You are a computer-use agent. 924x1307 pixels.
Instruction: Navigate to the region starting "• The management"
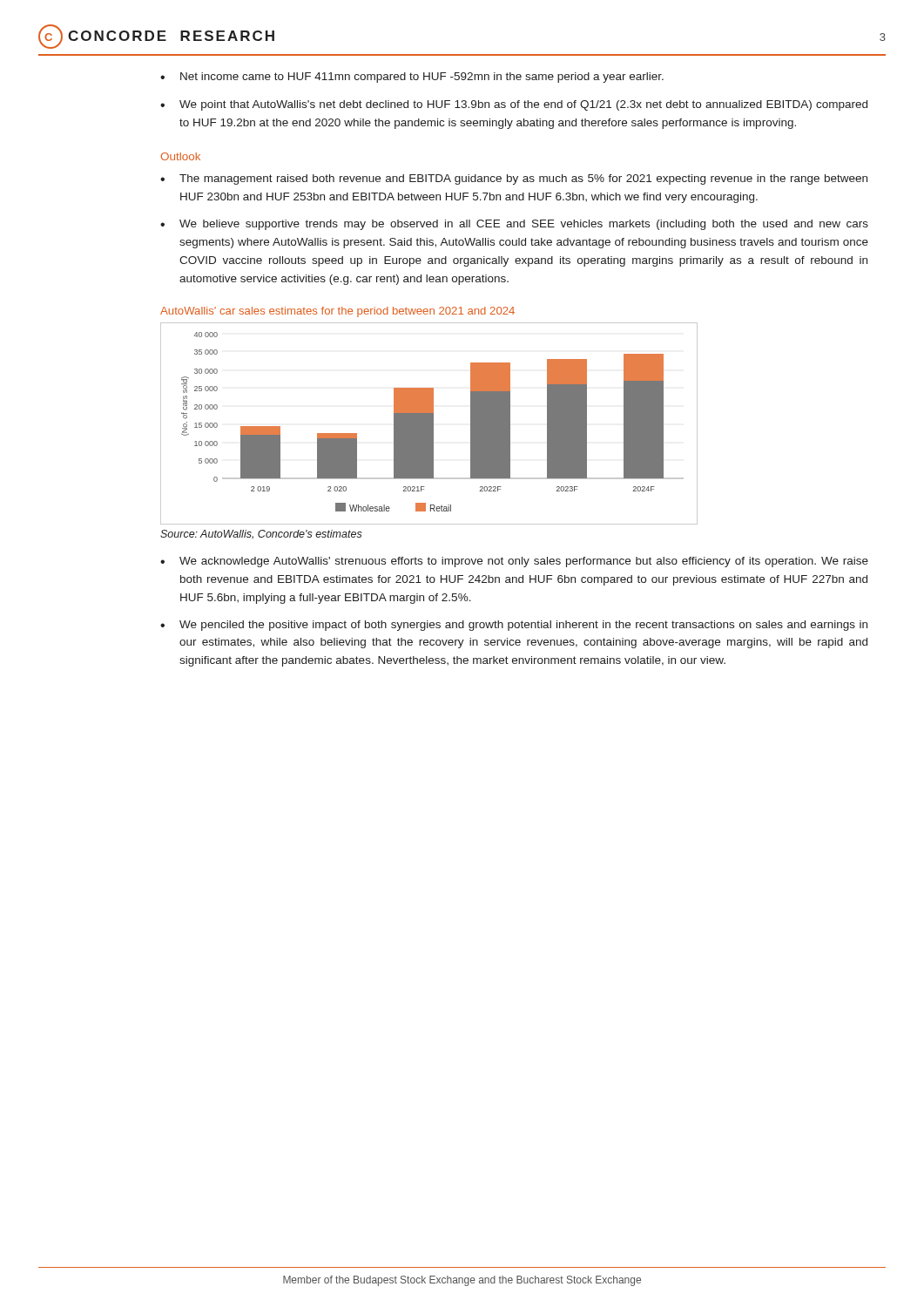[x=514, y=188]
